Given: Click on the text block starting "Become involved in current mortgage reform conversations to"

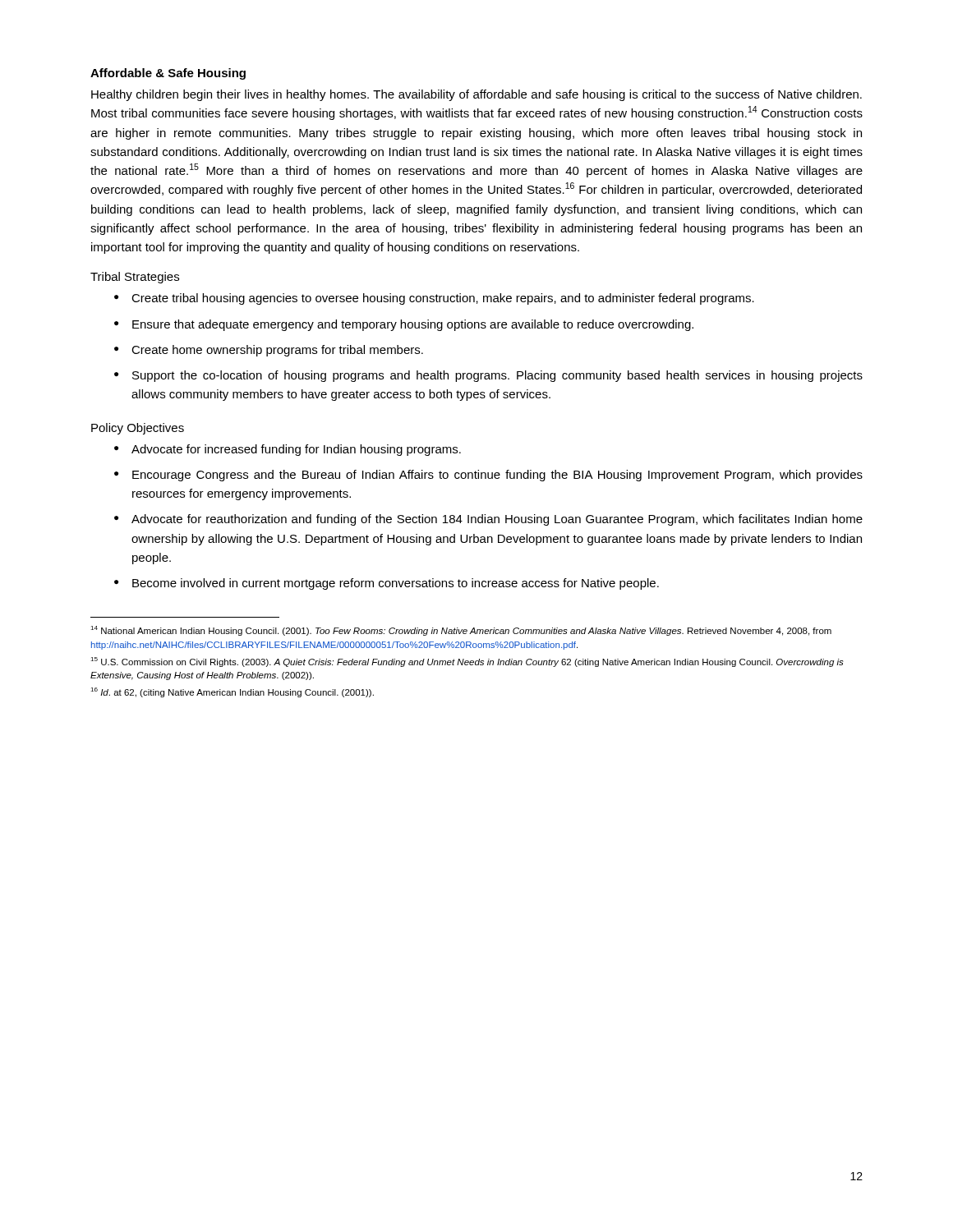Looking at the screenshot, I should coord(395,583).
